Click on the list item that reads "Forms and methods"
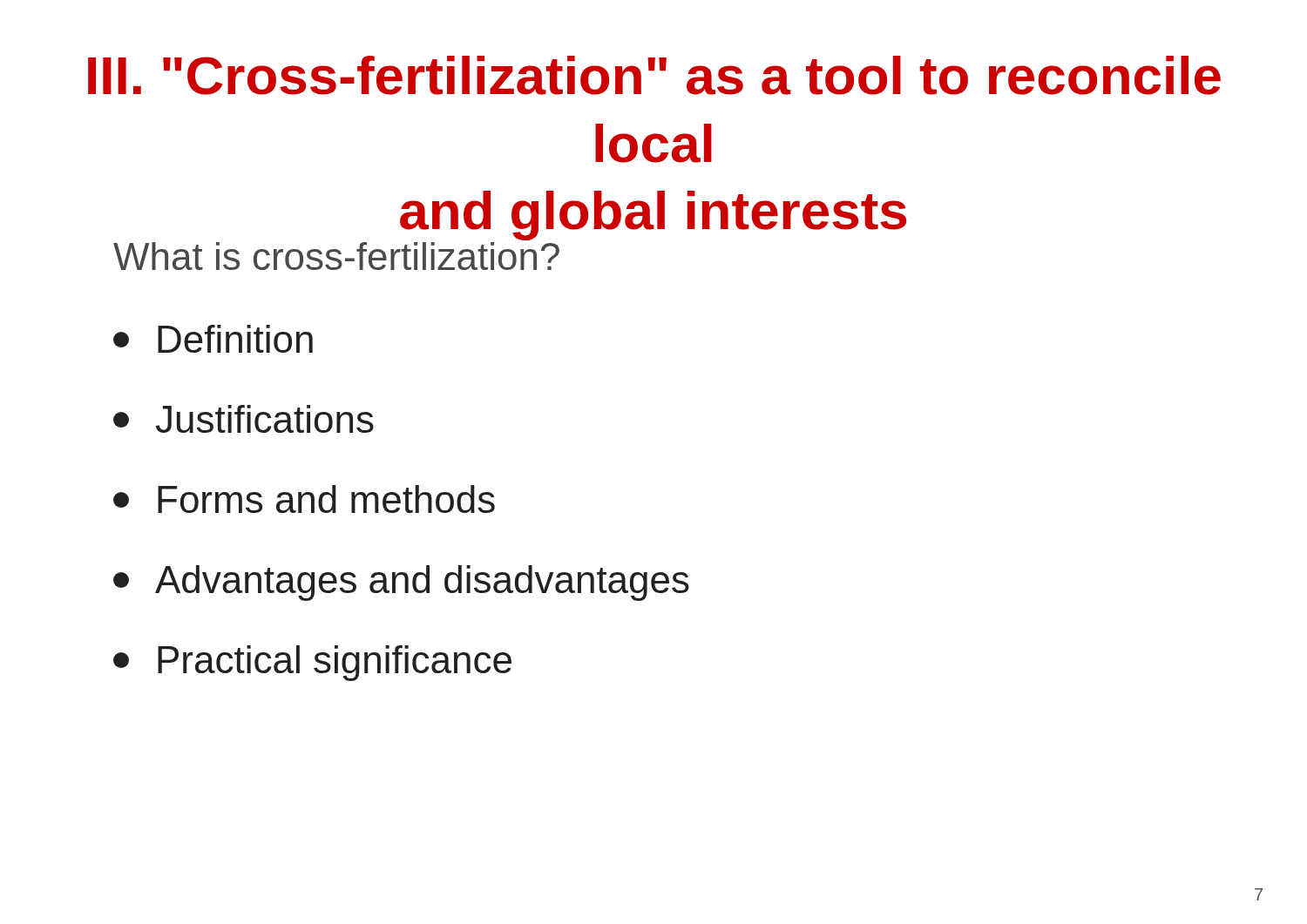The image size is (1307, 924). coord(305,500)
